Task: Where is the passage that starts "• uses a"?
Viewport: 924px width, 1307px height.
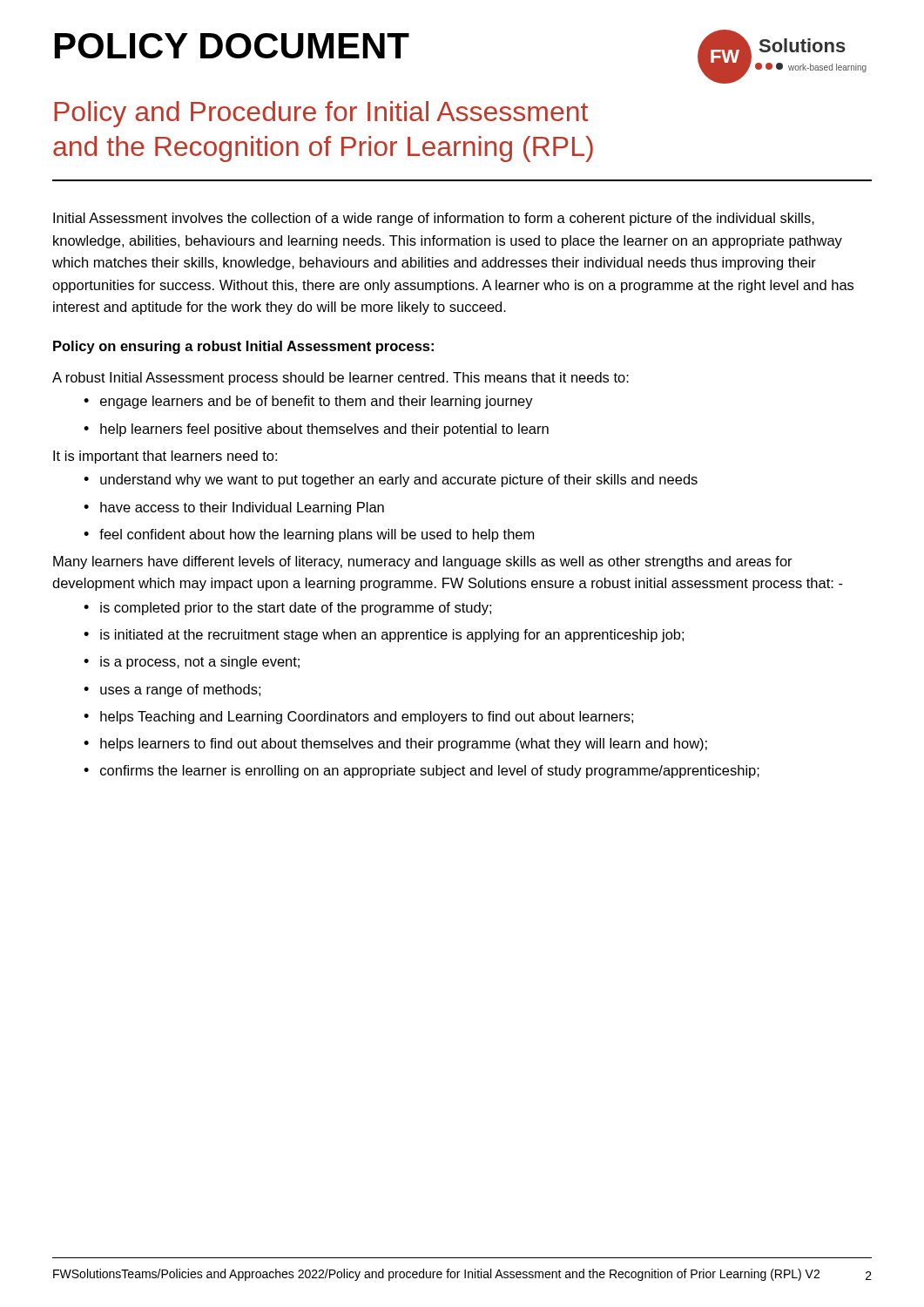Action: point(172,691)
